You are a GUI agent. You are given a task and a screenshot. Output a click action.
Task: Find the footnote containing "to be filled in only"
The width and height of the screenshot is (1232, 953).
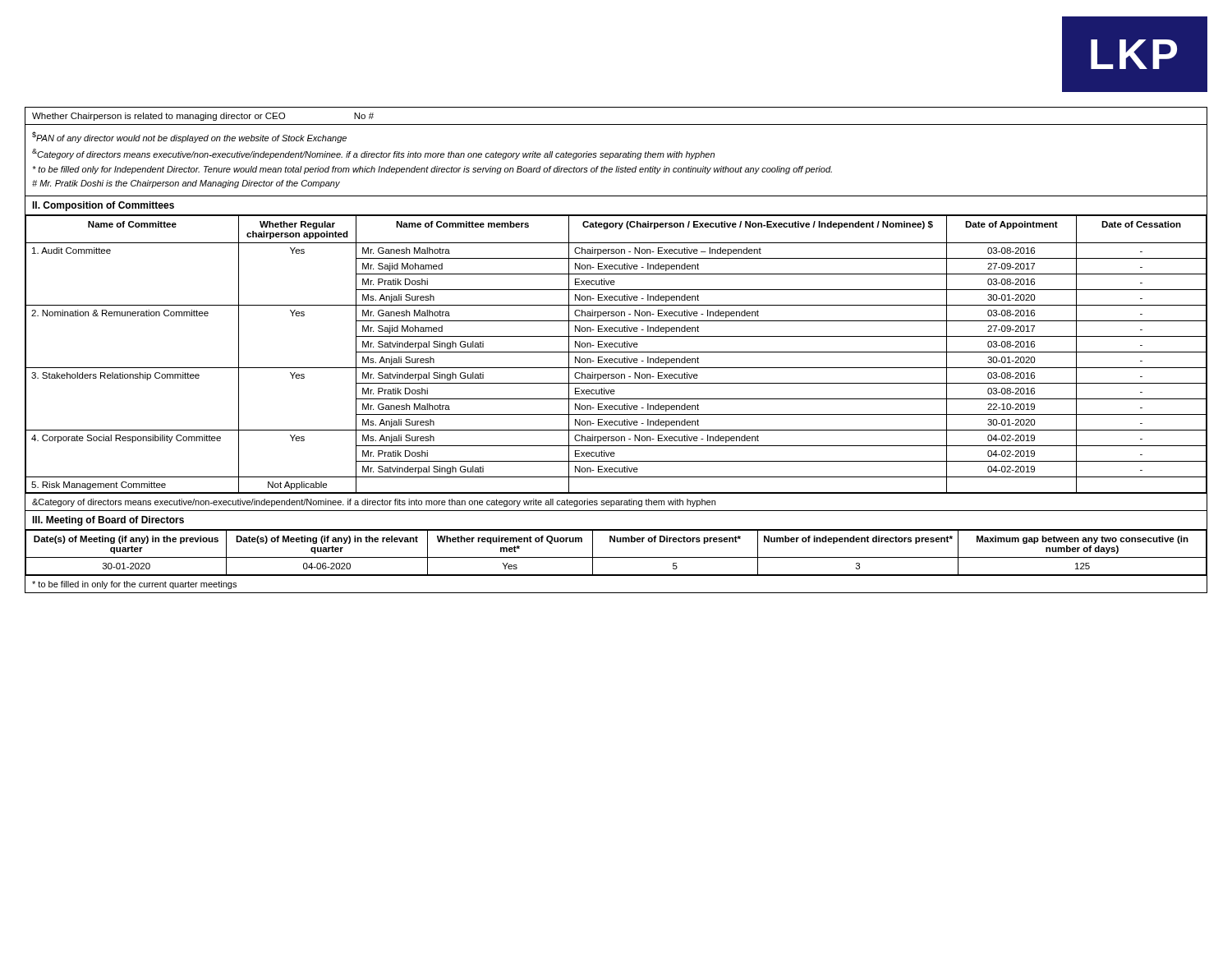pyautogui.click(x=134, y=584)
